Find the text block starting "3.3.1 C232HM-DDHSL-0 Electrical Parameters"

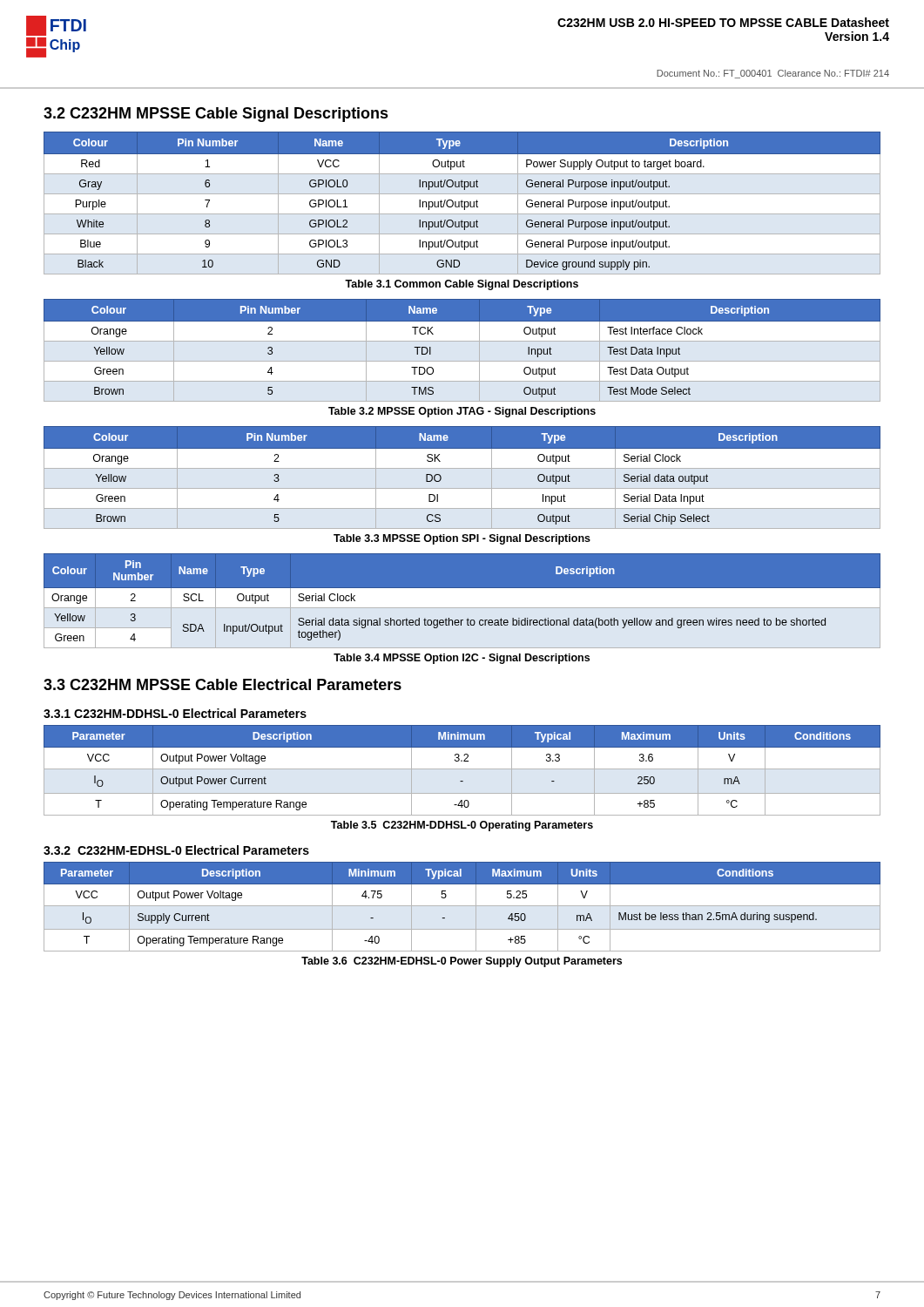point(175,714)
